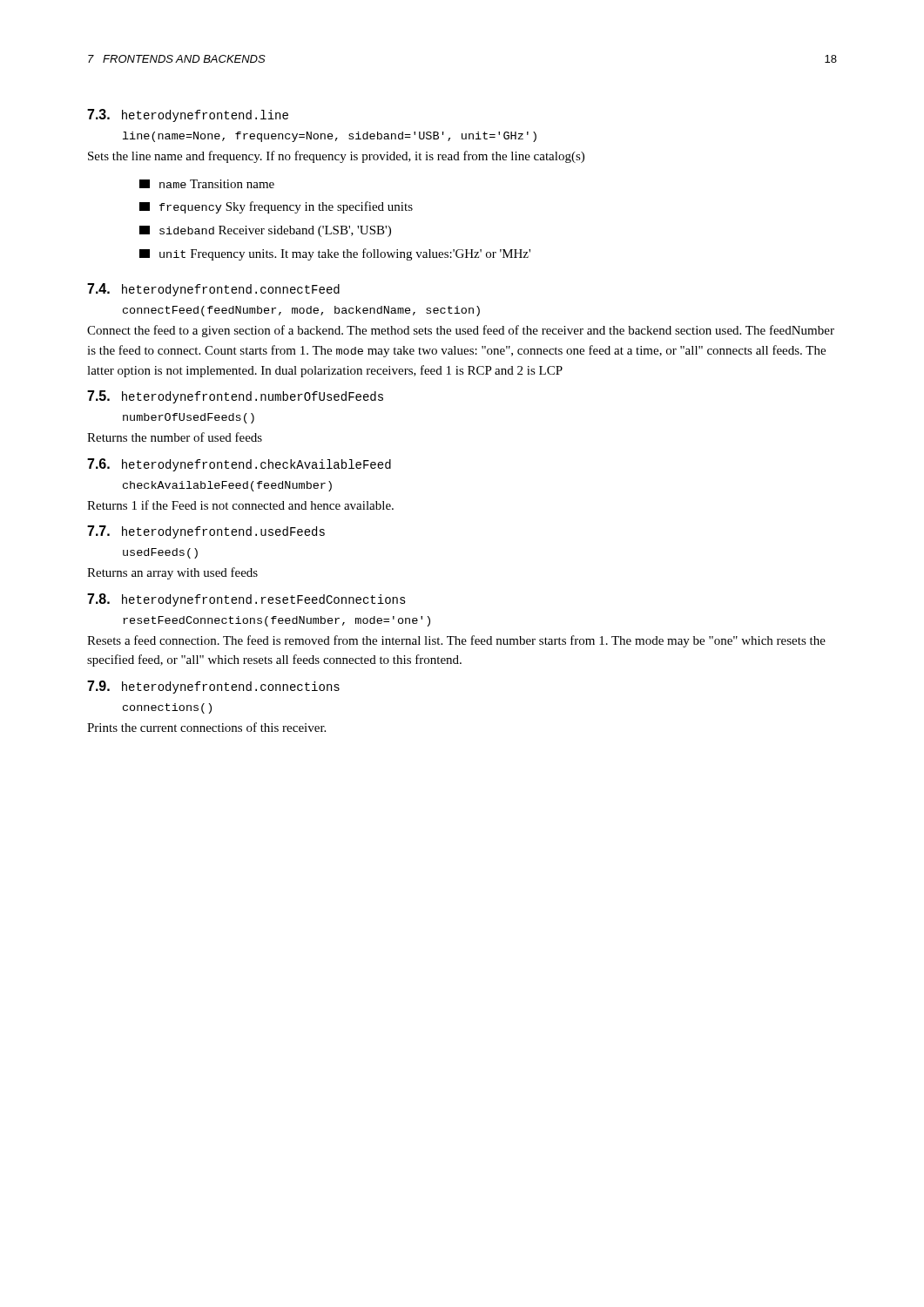Viewport: 924px width, 1307px height.
Task: Point to the text starting "connectFeed(feedNumber, mode, backendName,"
Action: [x=462, y=342]
